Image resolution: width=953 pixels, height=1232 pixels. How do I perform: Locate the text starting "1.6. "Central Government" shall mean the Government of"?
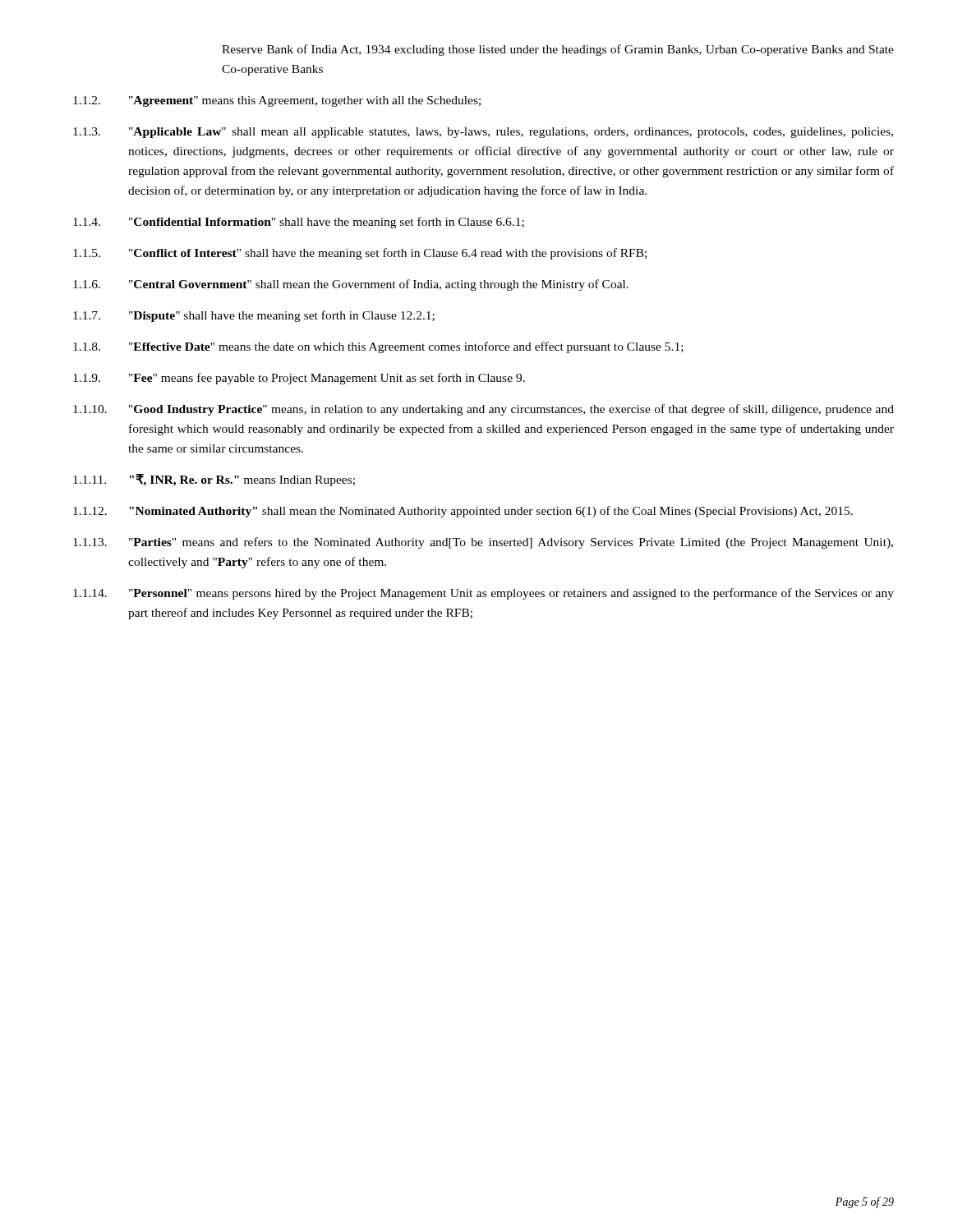(x=483, y=284)
